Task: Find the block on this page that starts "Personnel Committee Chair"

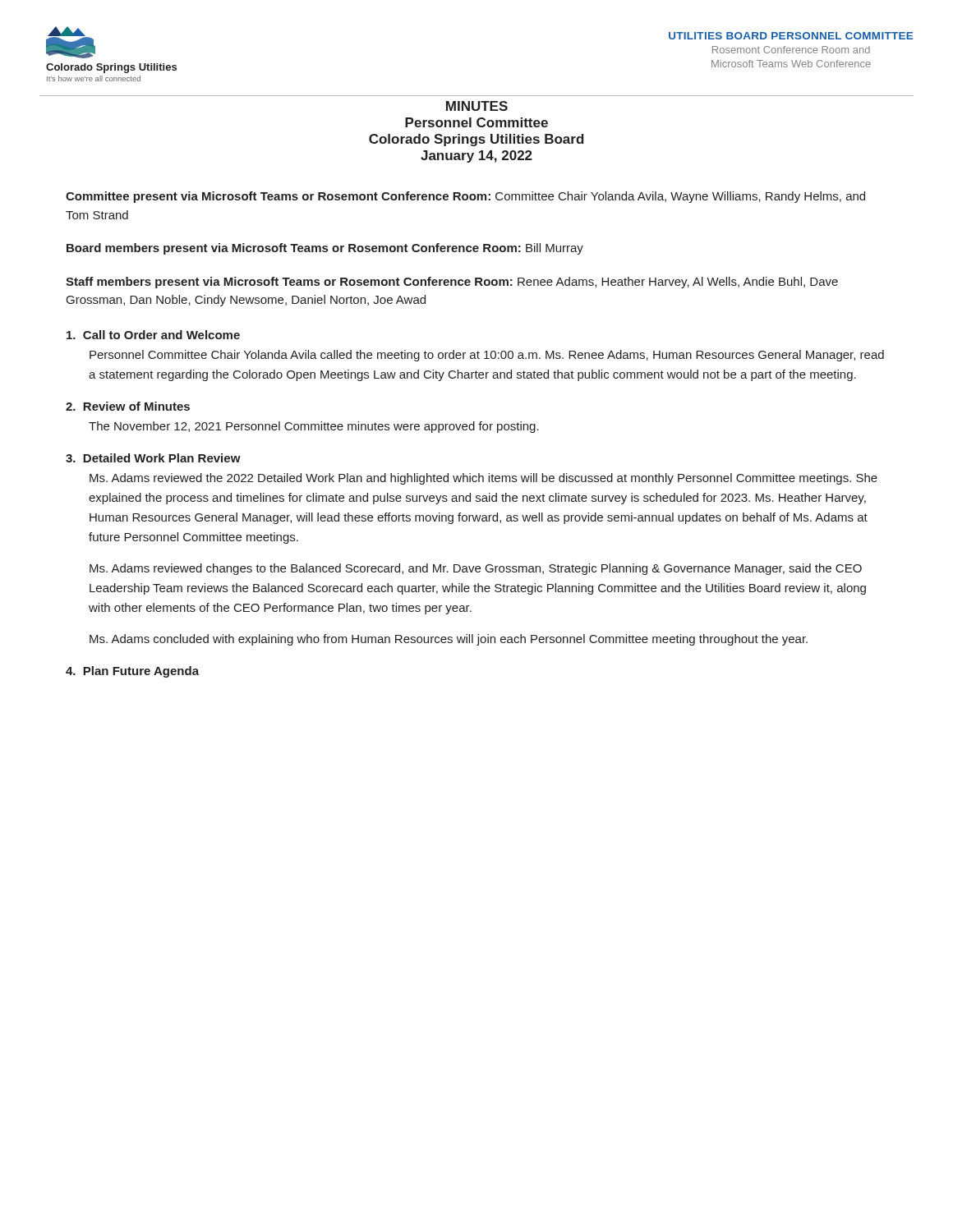Action: [488, 364]
